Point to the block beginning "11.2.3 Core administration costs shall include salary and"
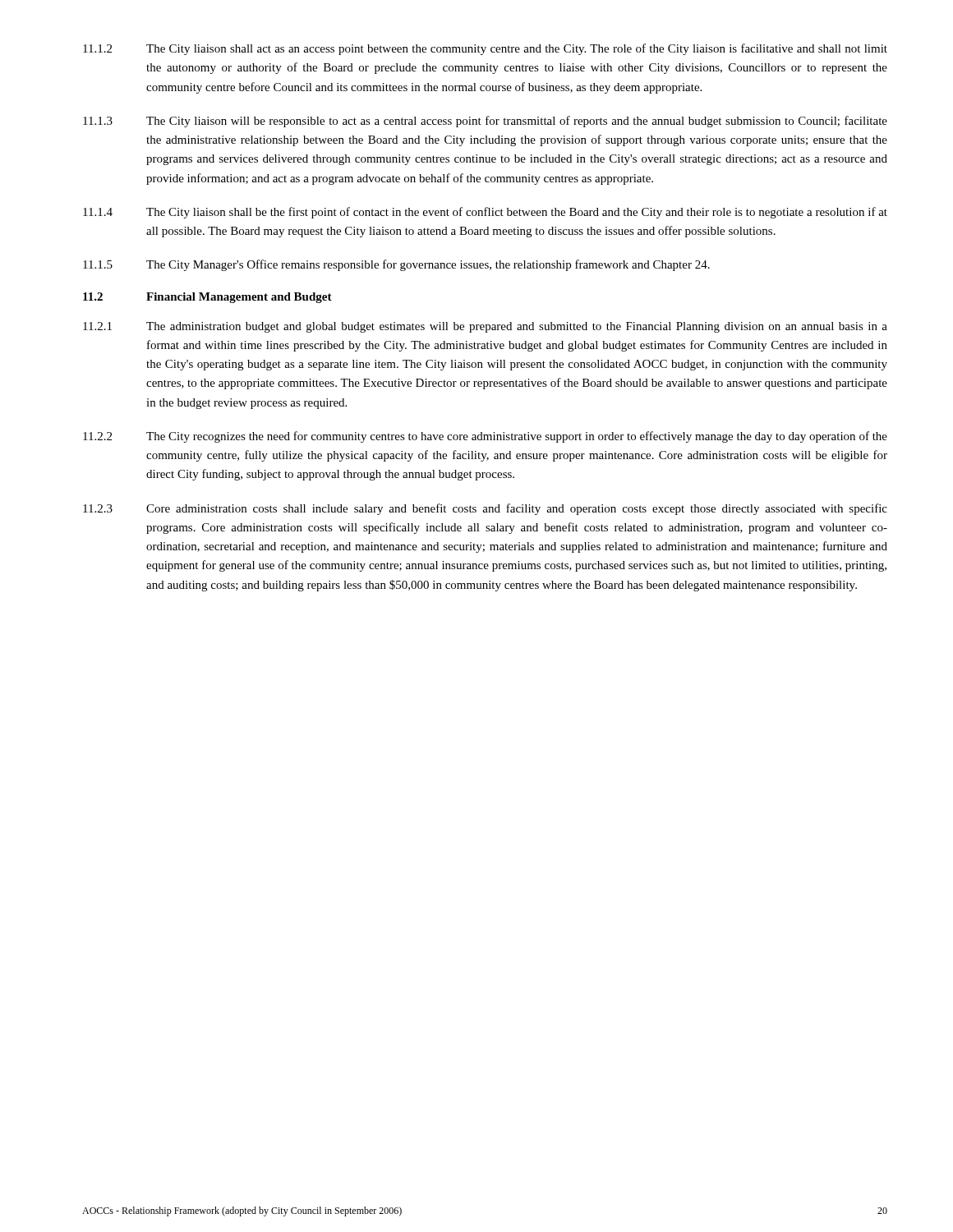Screen dimensions: 1232x953 [485, 547]
